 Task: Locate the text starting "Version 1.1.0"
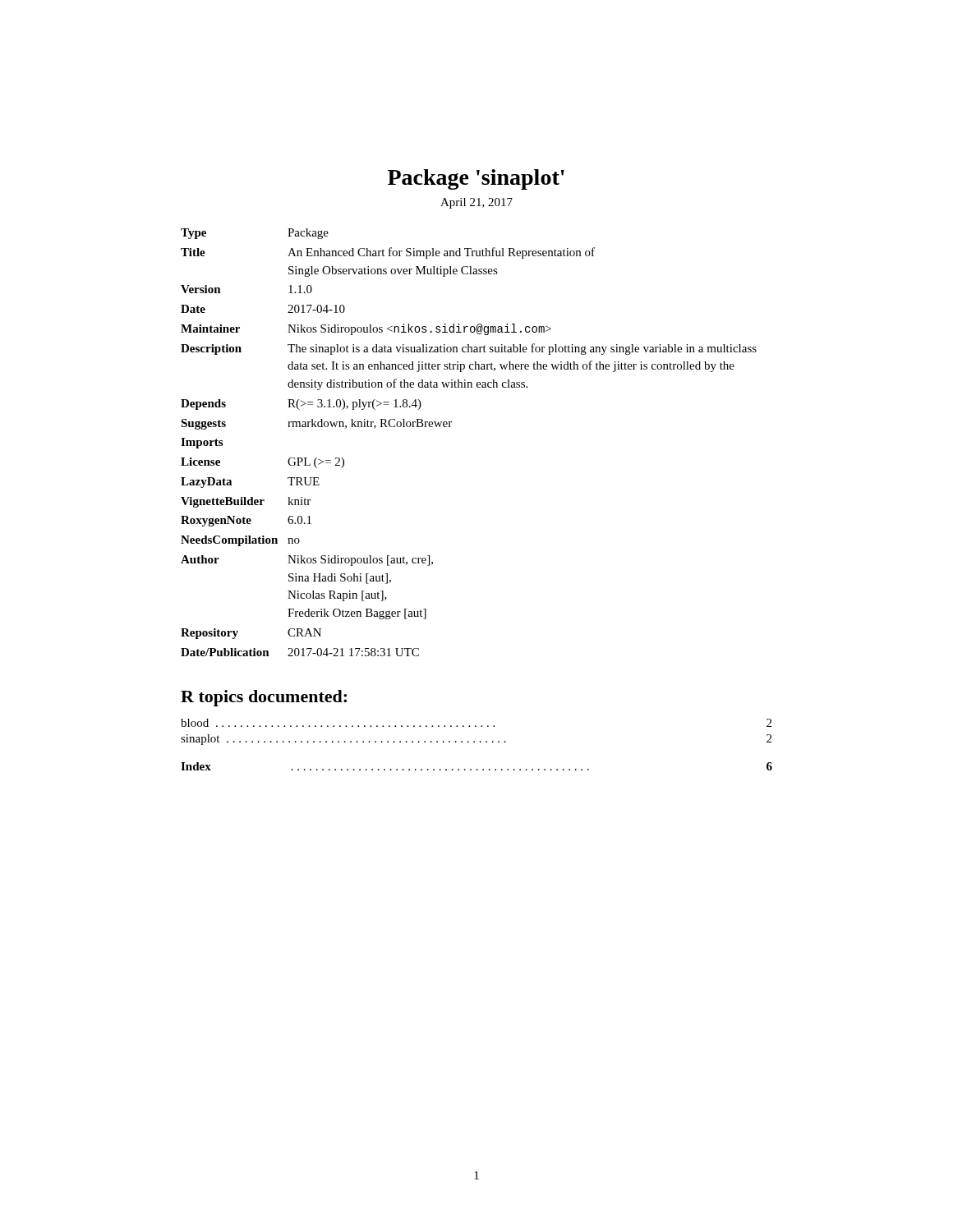pyautogui.click(x=192, y=289)
